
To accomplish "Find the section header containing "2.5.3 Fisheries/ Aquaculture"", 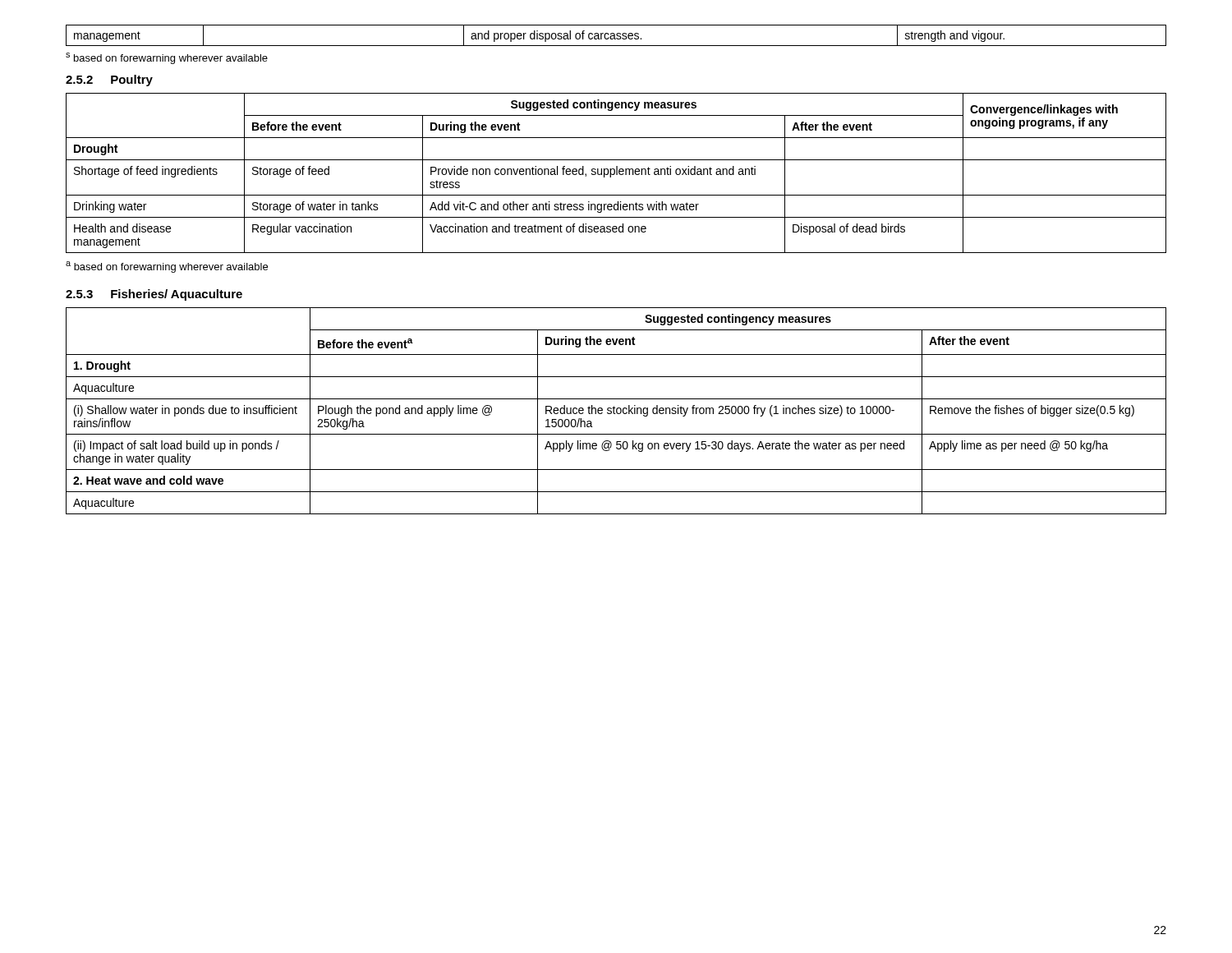I will [x=154, y=293].
